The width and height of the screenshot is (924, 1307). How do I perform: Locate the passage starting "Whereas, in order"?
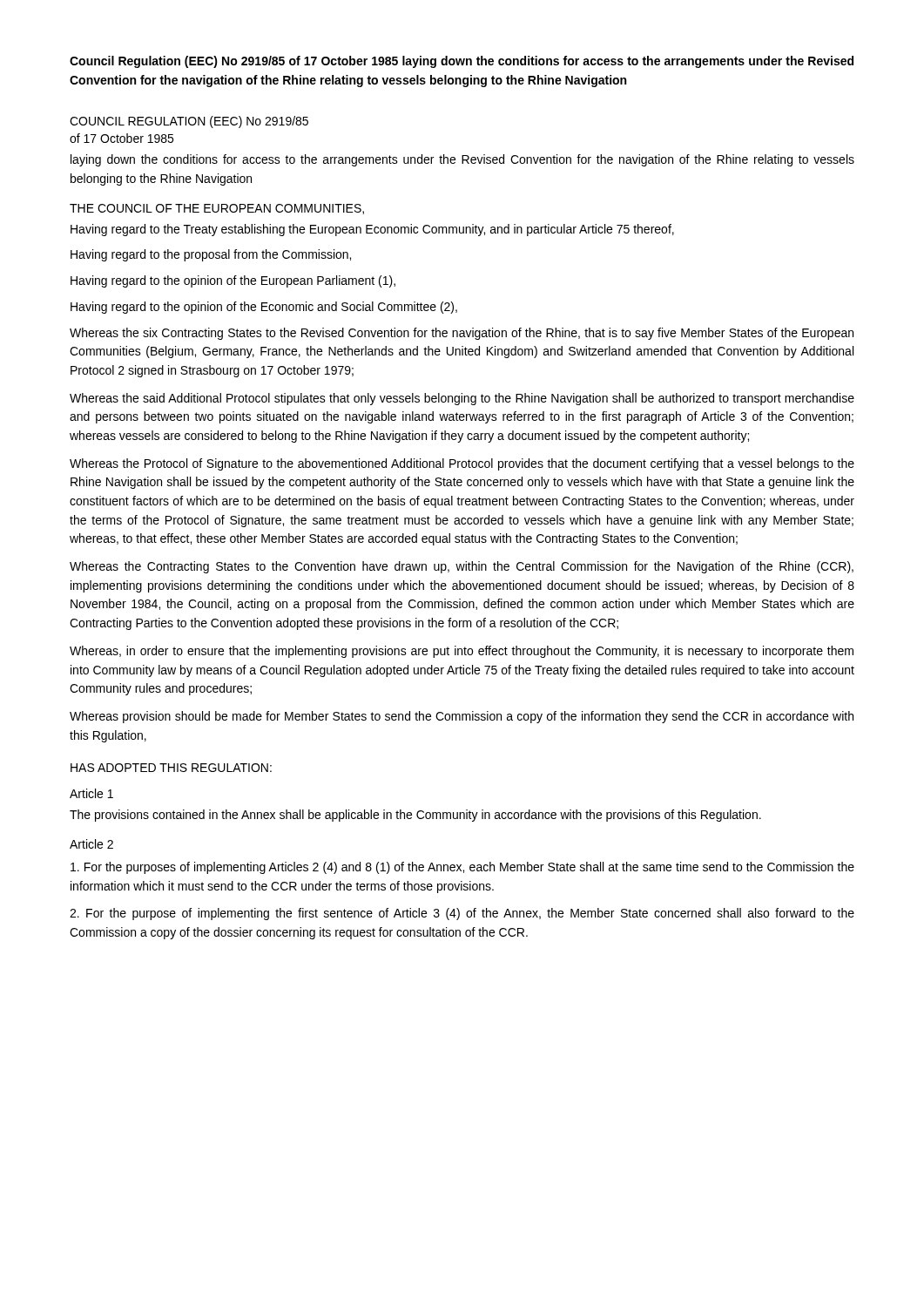tap(462, 670)
